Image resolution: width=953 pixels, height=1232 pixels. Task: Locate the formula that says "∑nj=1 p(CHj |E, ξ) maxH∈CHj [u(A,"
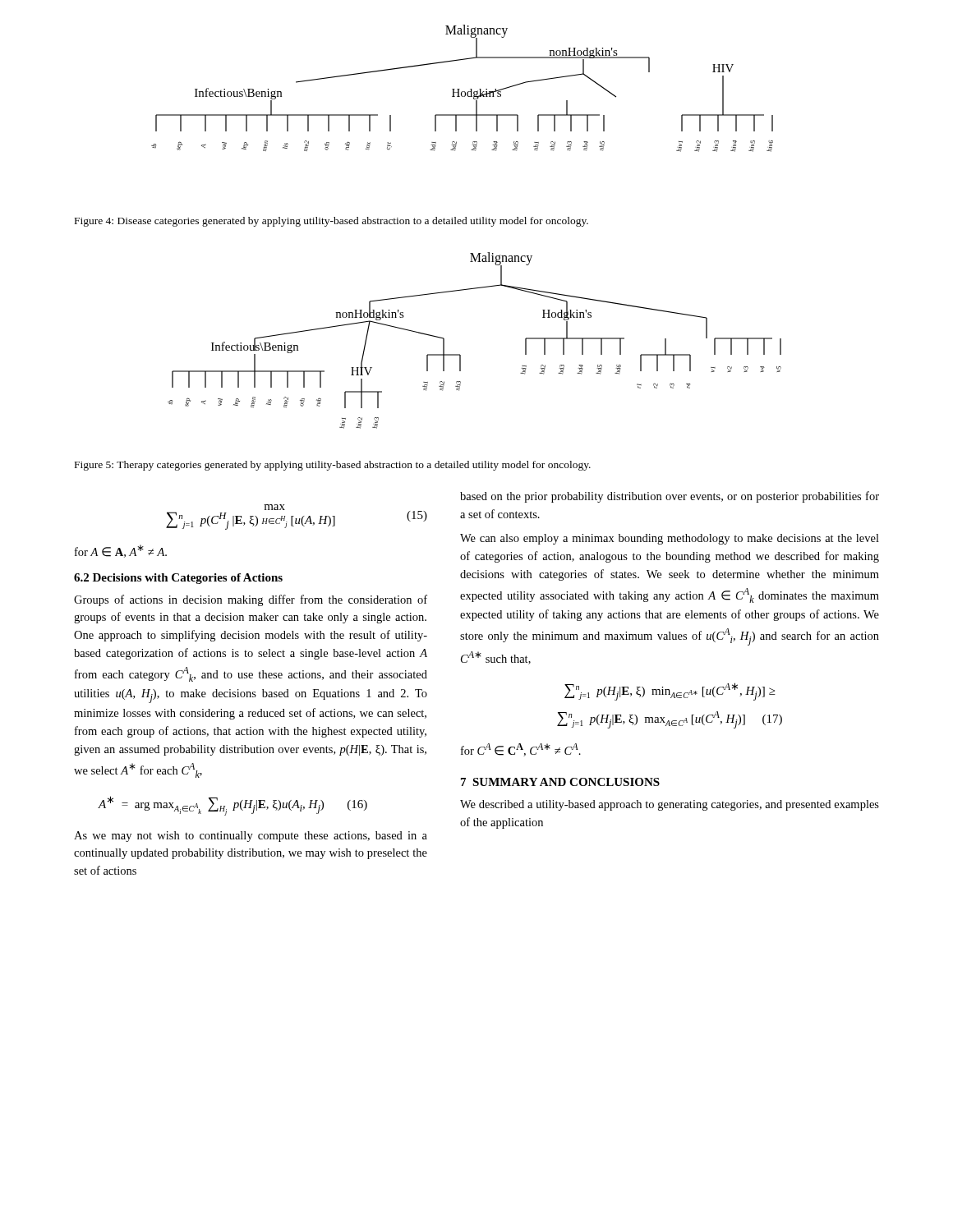pos(296,515)
